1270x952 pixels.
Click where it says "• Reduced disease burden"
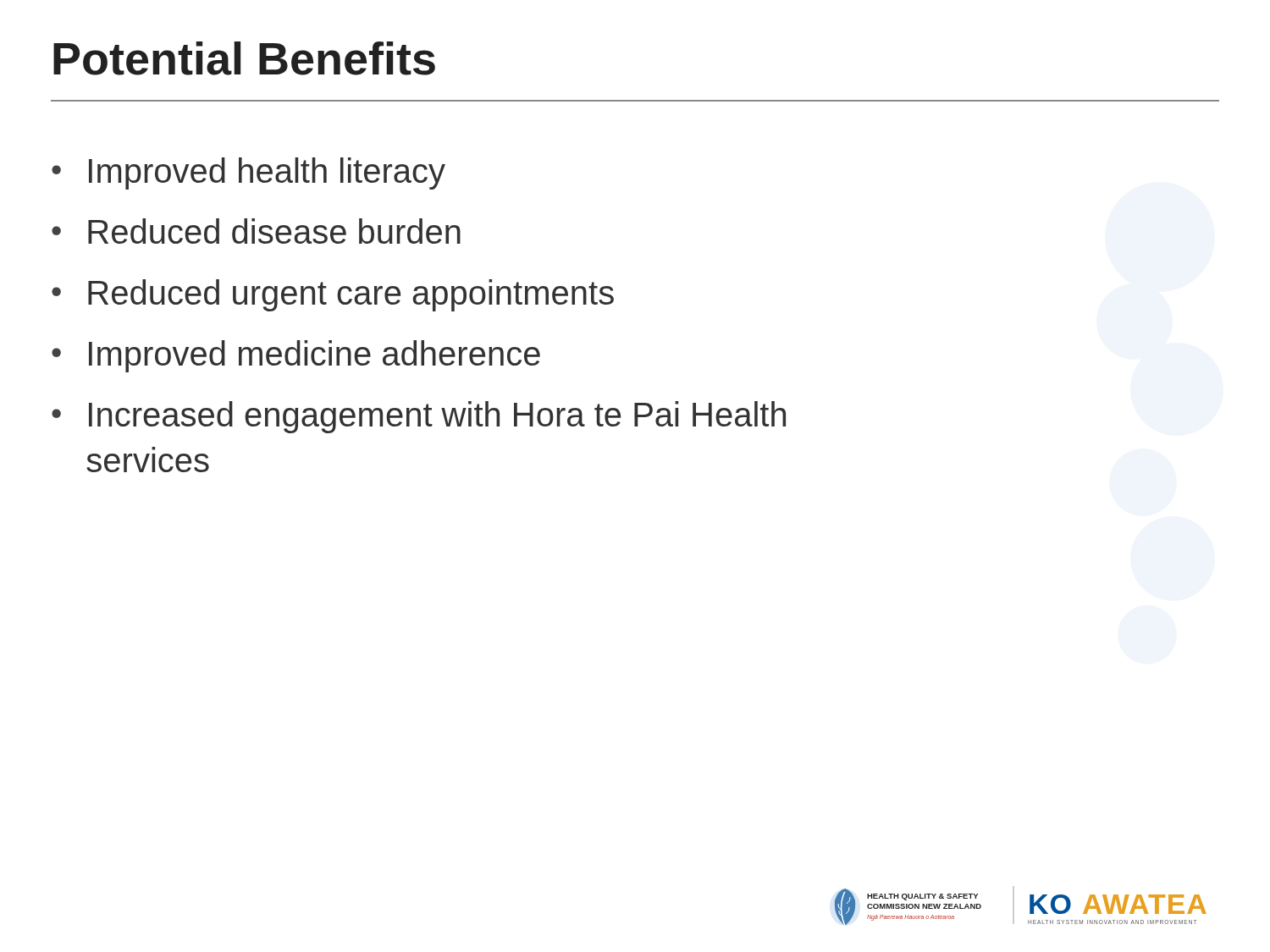257,232
